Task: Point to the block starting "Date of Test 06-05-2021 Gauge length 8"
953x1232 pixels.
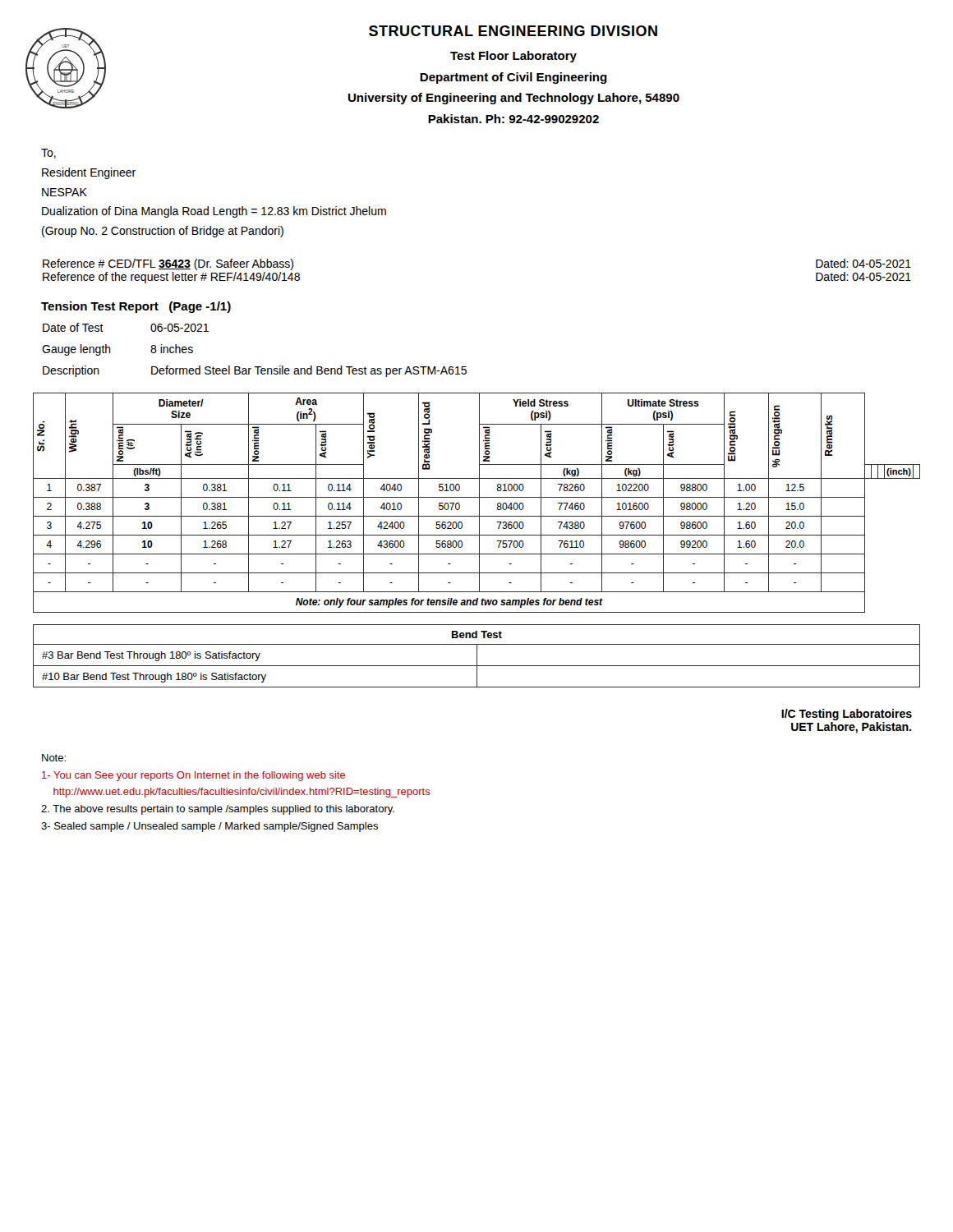Action: click(74, 327)
